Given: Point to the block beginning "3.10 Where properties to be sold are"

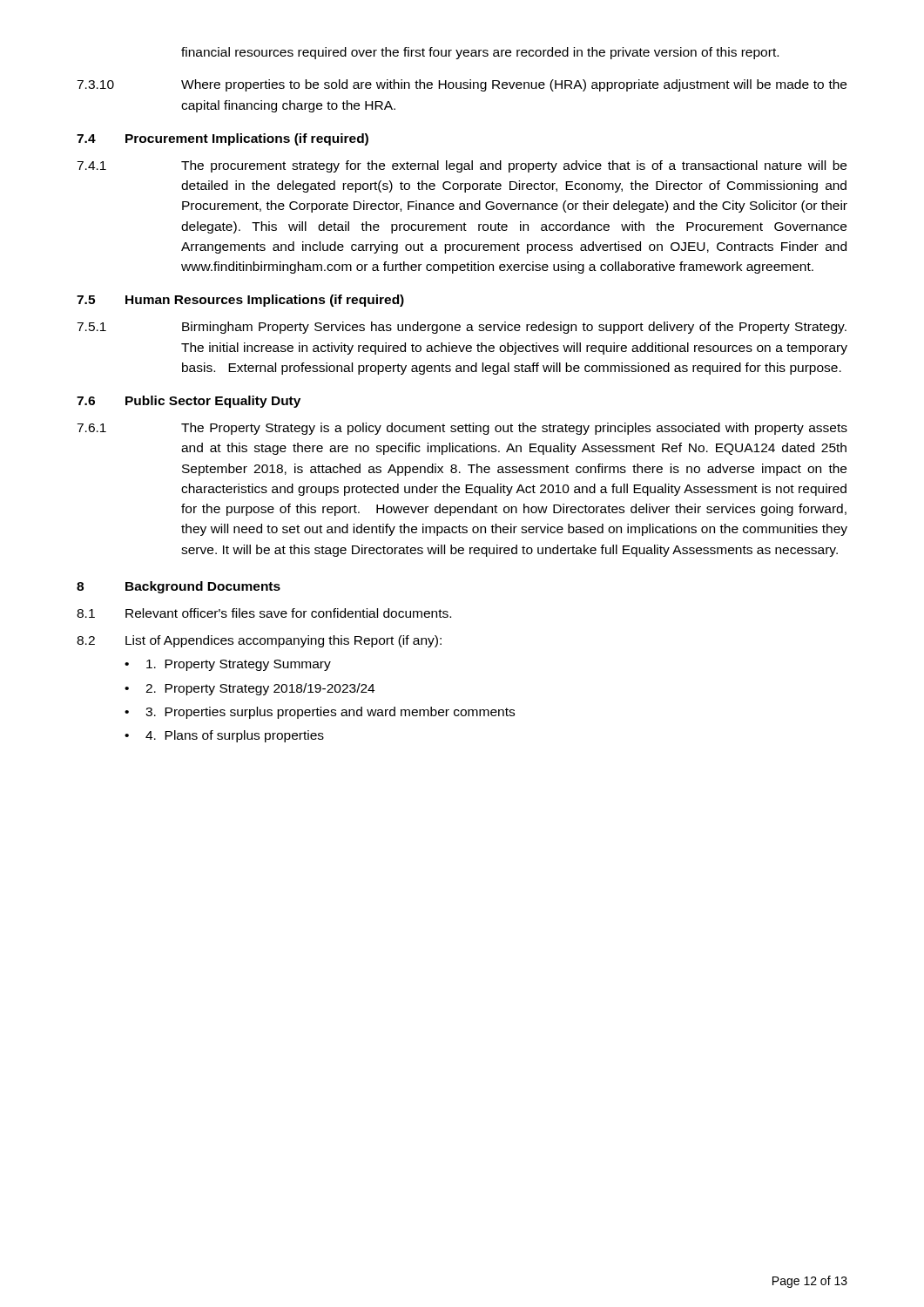Looking at the screenshot, I should pyautogui.click(x=462, y=94).
